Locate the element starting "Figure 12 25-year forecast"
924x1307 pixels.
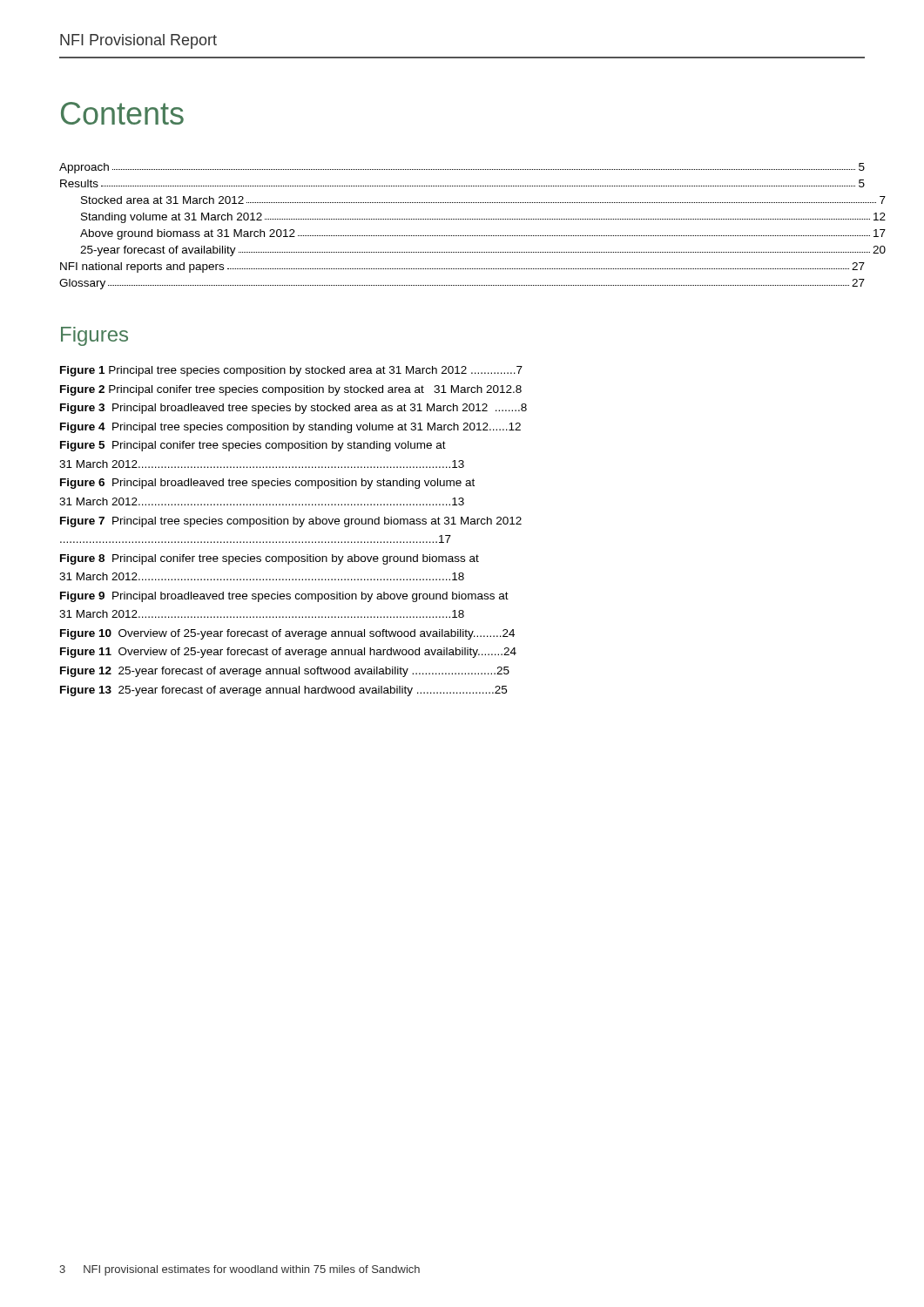coord(284,670)
